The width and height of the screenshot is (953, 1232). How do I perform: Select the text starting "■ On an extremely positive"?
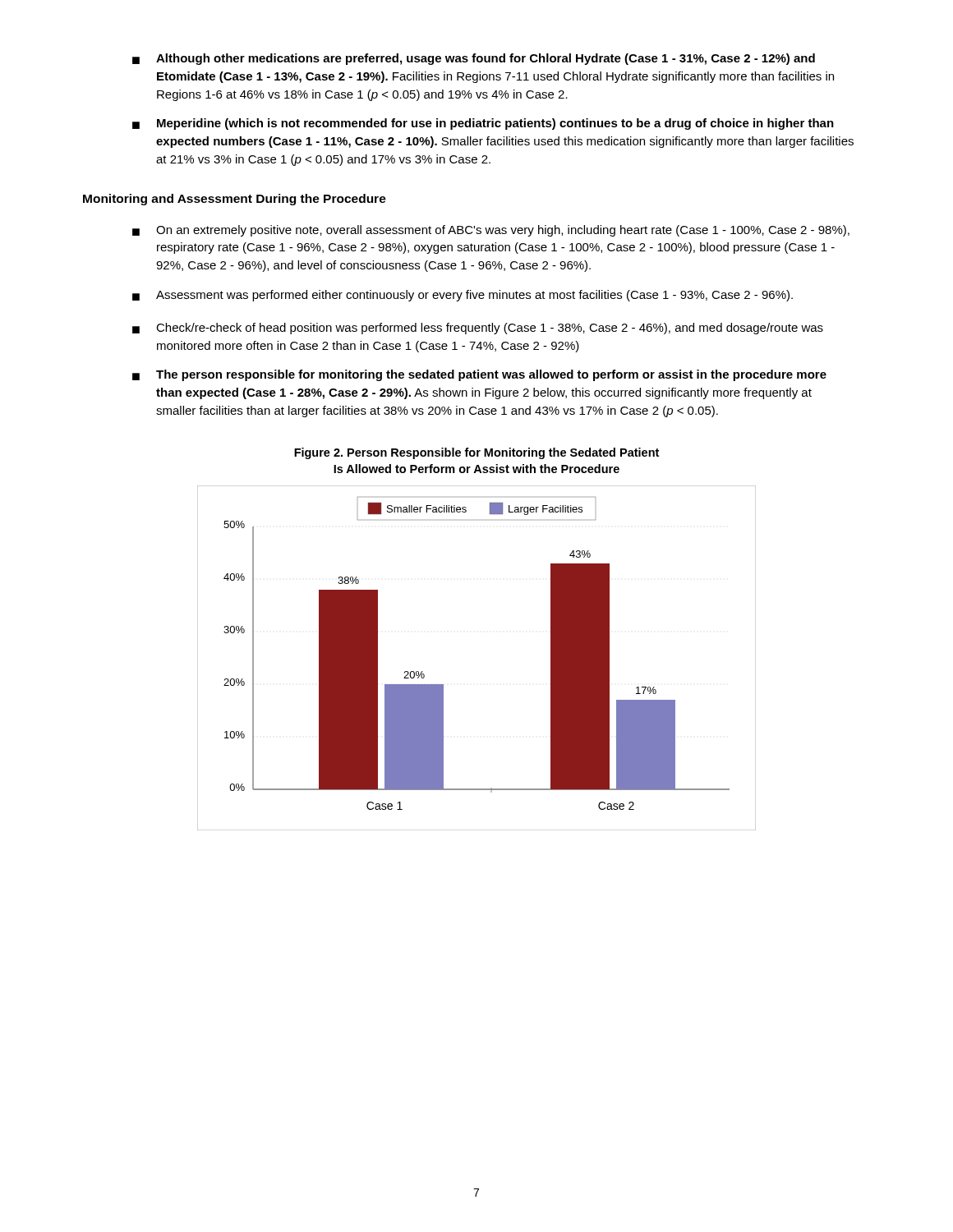(x=493, y=247)
